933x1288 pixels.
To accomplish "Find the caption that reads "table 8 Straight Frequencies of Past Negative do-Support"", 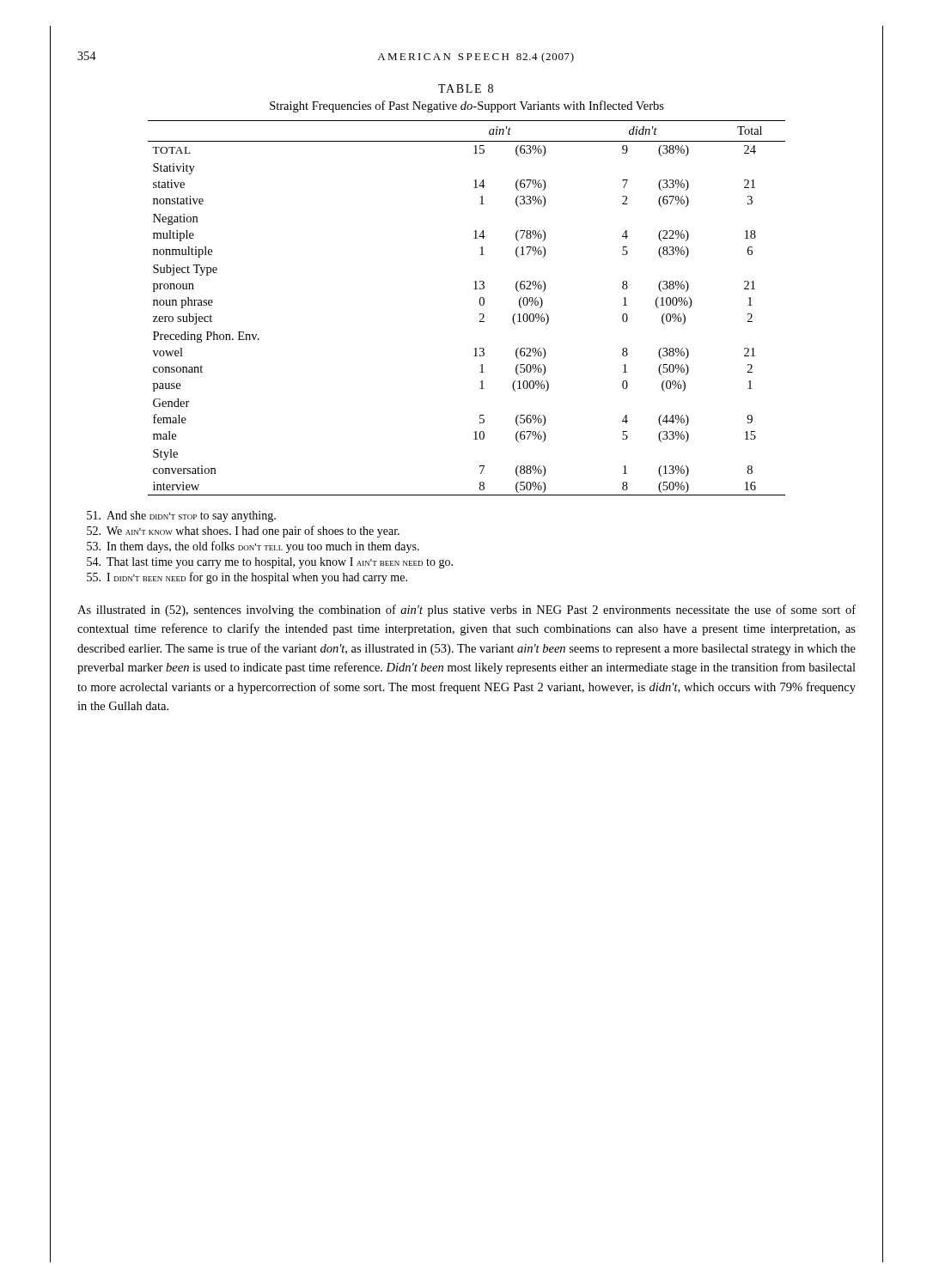I will point(466,98).
